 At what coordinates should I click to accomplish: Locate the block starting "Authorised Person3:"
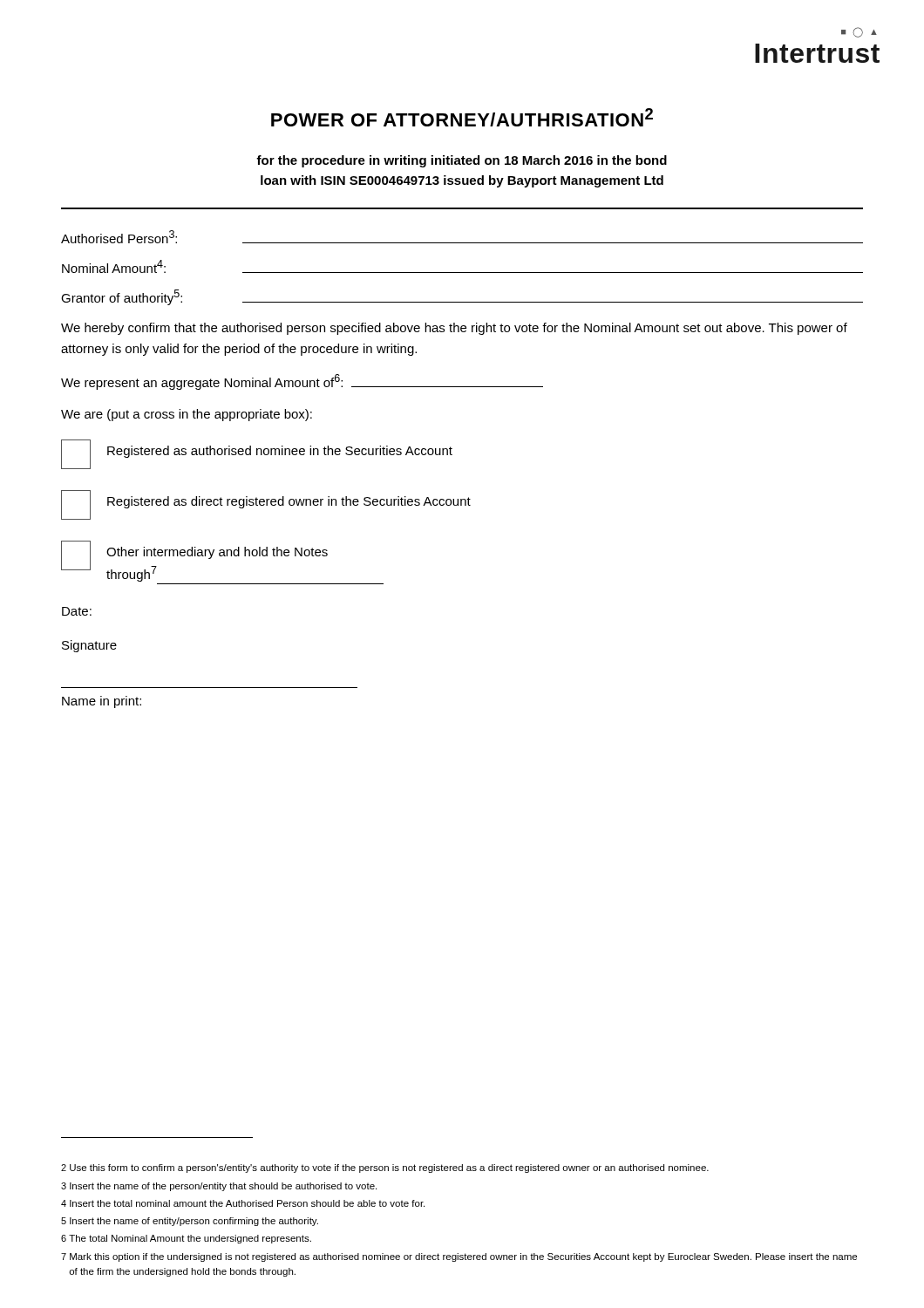click(462, 237)
